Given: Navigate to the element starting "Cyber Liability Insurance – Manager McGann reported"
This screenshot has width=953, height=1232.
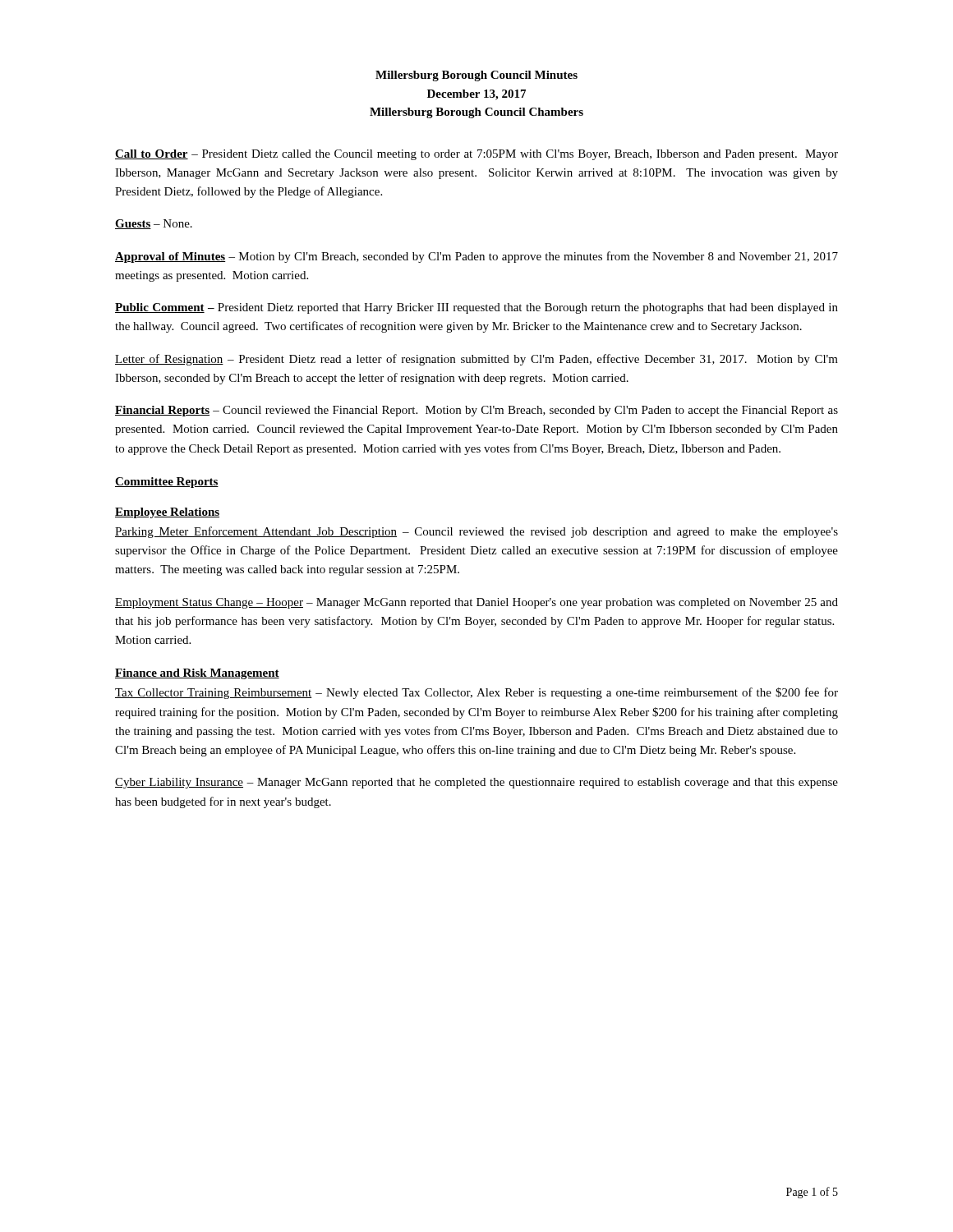Looking at the screenshot, I should coord(476,792).
